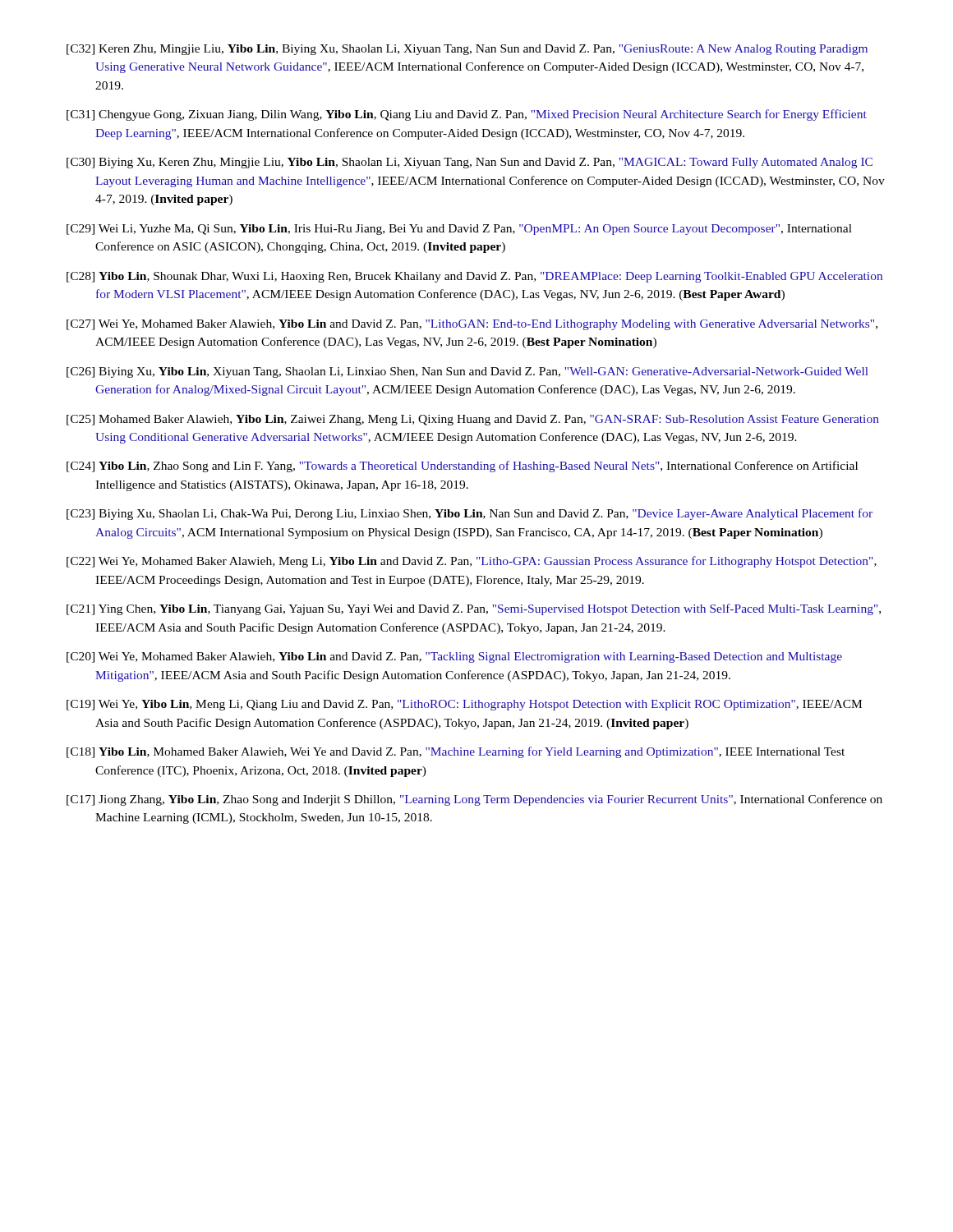Viewport: 953px width, 1232px height.
Task: Select the text starting "[C27] Wei Ye, Mohamed Baker Alawieh,"
Action: click(472, 332)
